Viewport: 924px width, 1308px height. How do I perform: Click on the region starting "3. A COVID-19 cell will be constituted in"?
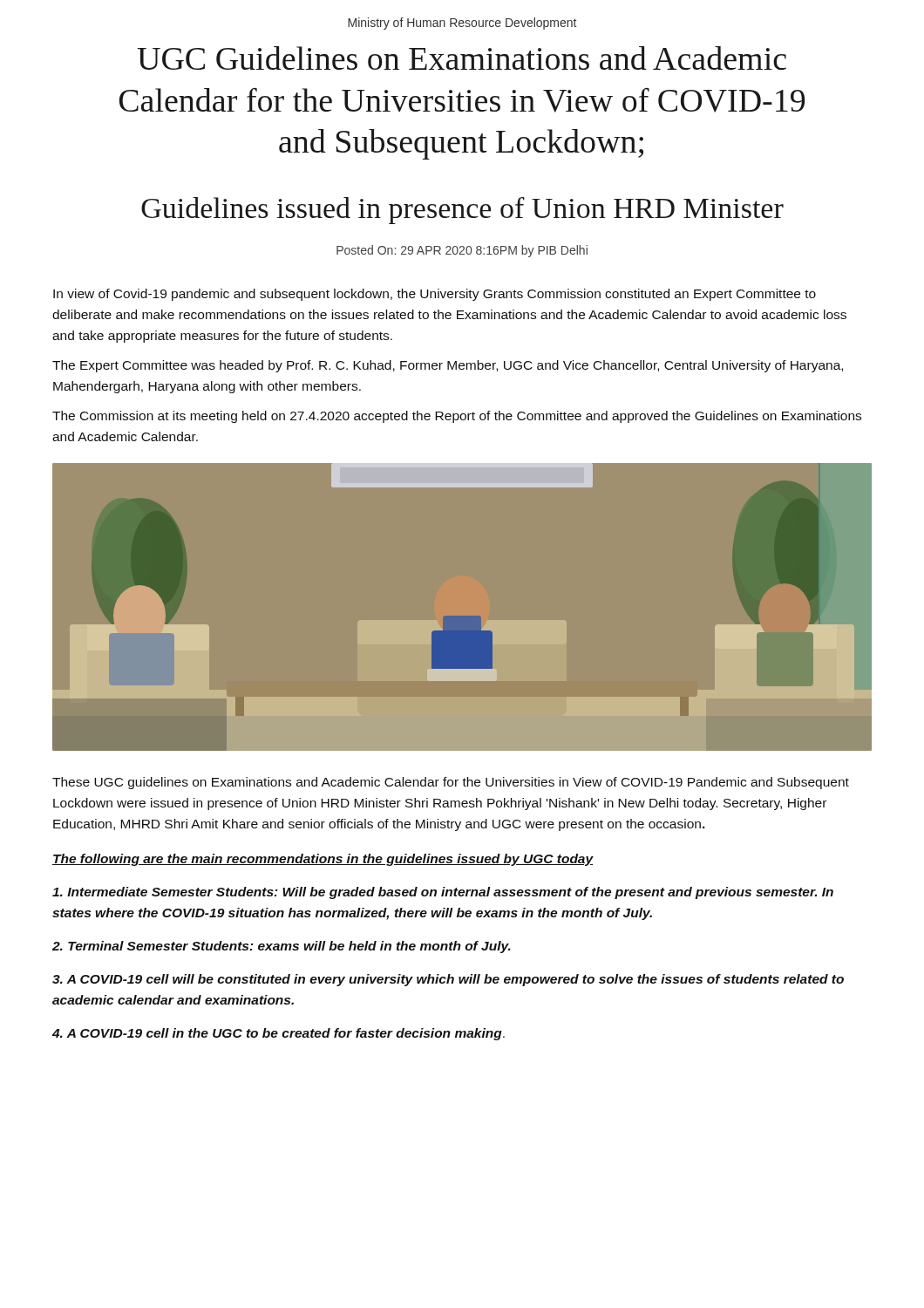click(448, 989)
